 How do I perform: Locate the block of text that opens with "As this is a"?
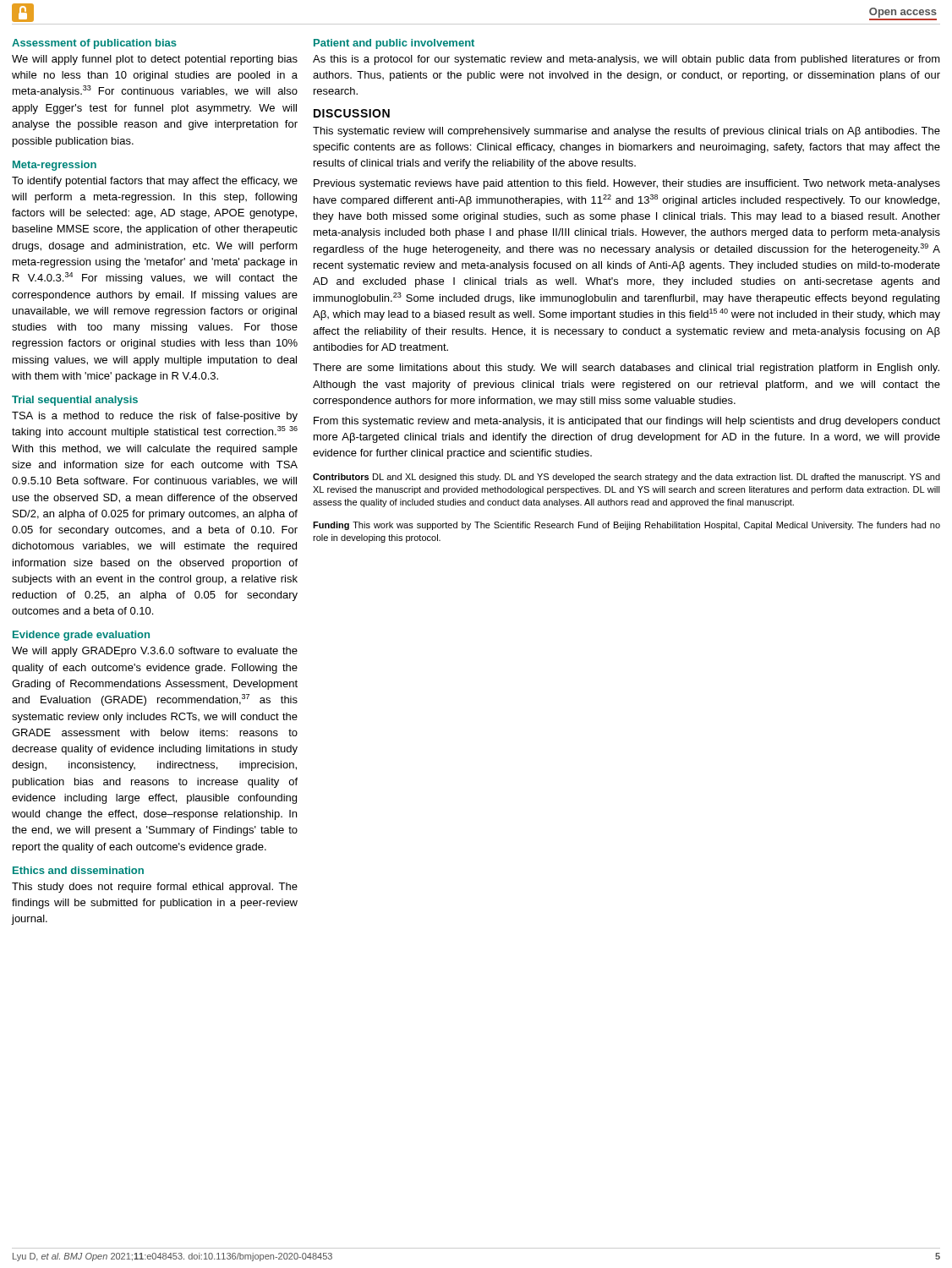[x=627, y=75]
